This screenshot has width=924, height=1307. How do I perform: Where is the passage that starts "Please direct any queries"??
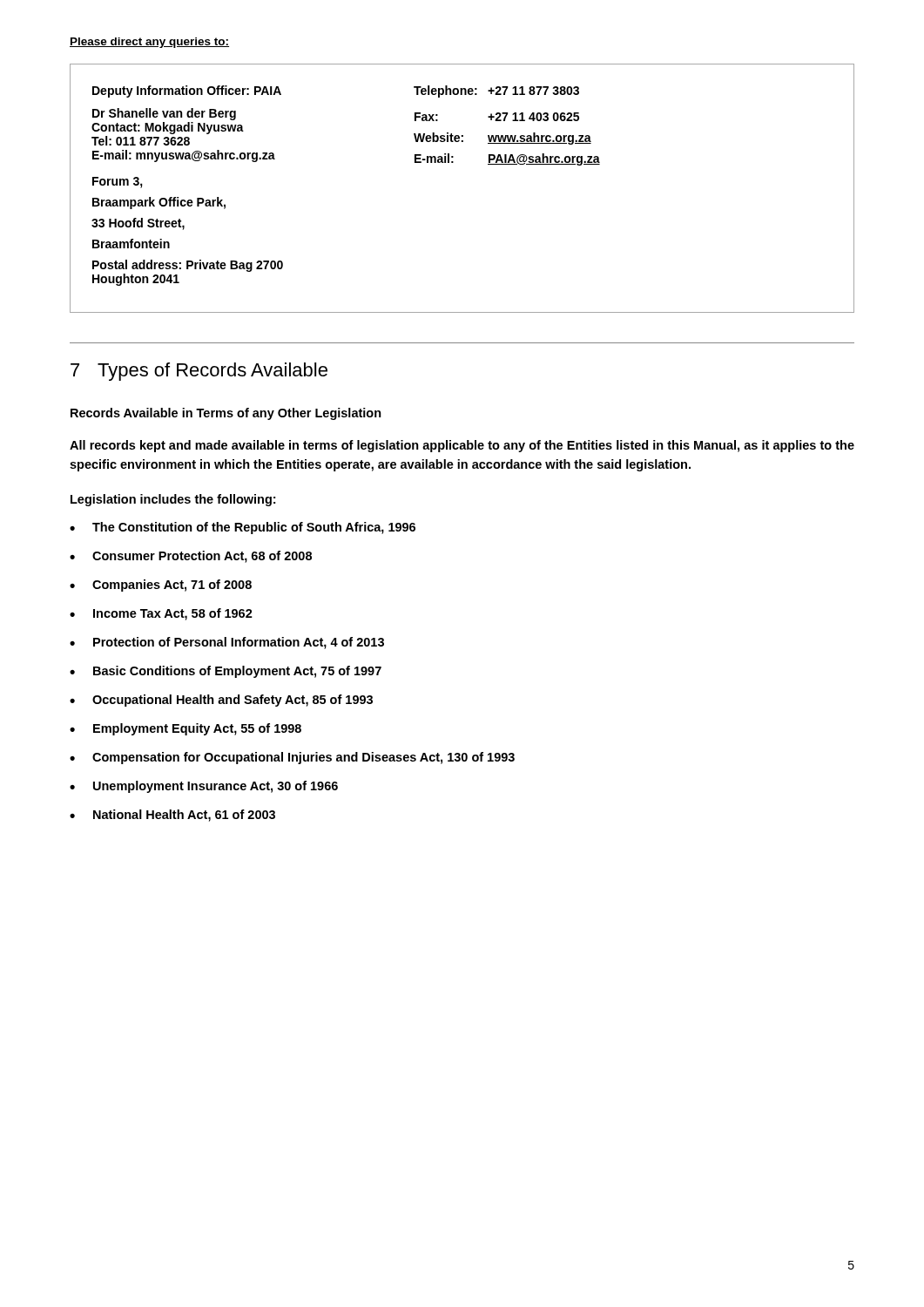149,41
